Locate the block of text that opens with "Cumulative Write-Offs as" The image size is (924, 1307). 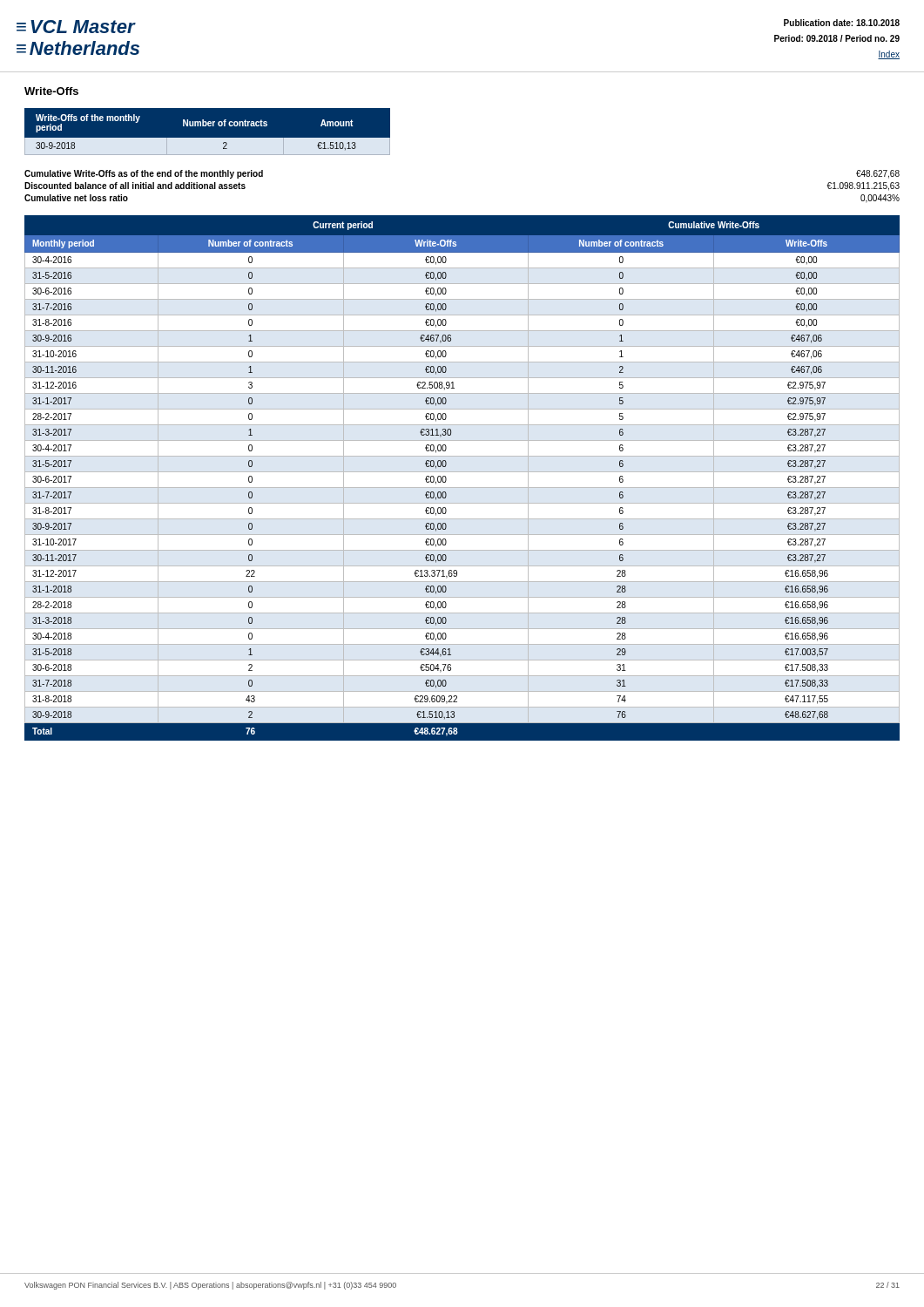point(148,174)
